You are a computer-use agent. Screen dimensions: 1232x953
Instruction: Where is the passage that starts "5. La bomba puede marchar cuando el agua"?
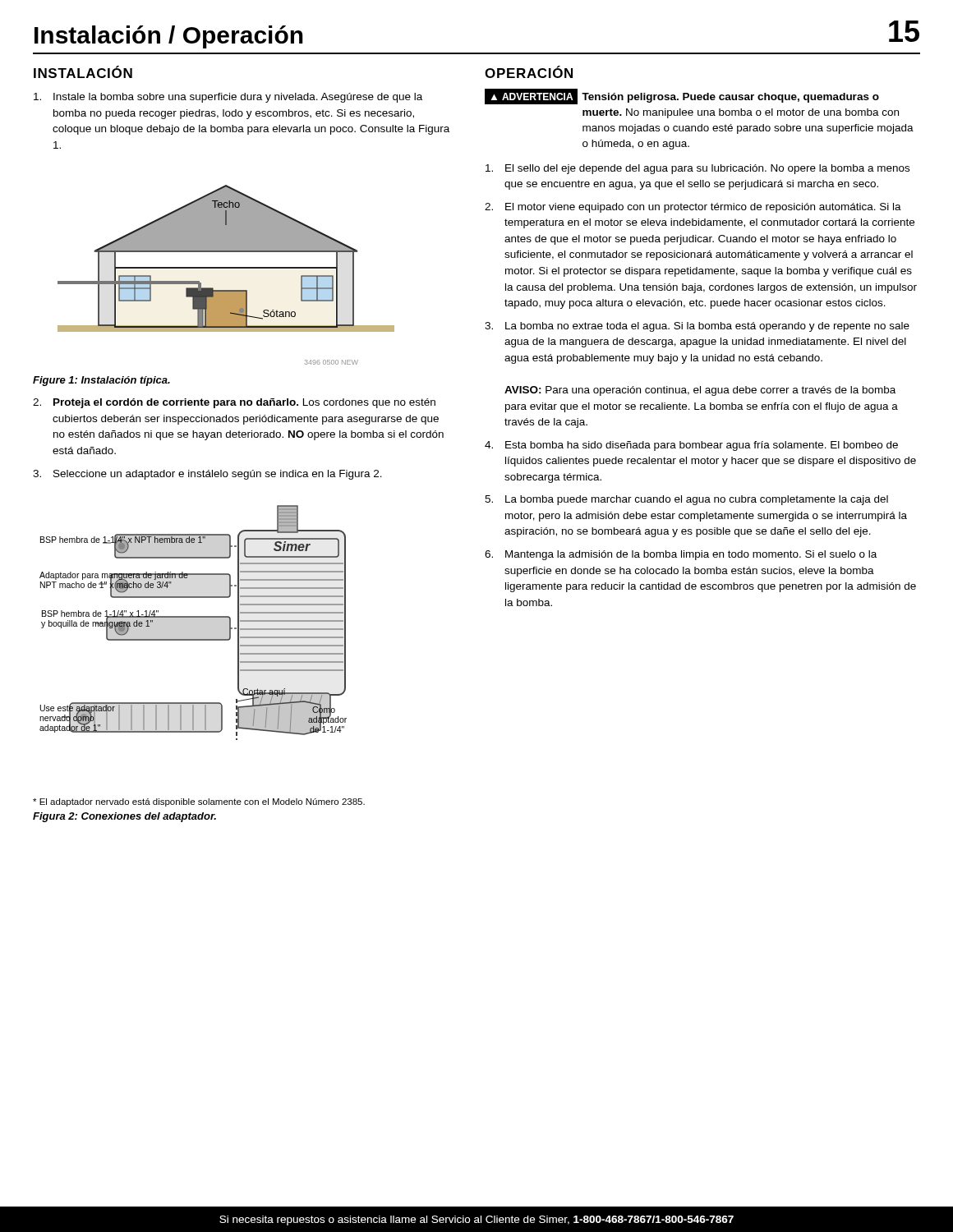tap(702, 516)
